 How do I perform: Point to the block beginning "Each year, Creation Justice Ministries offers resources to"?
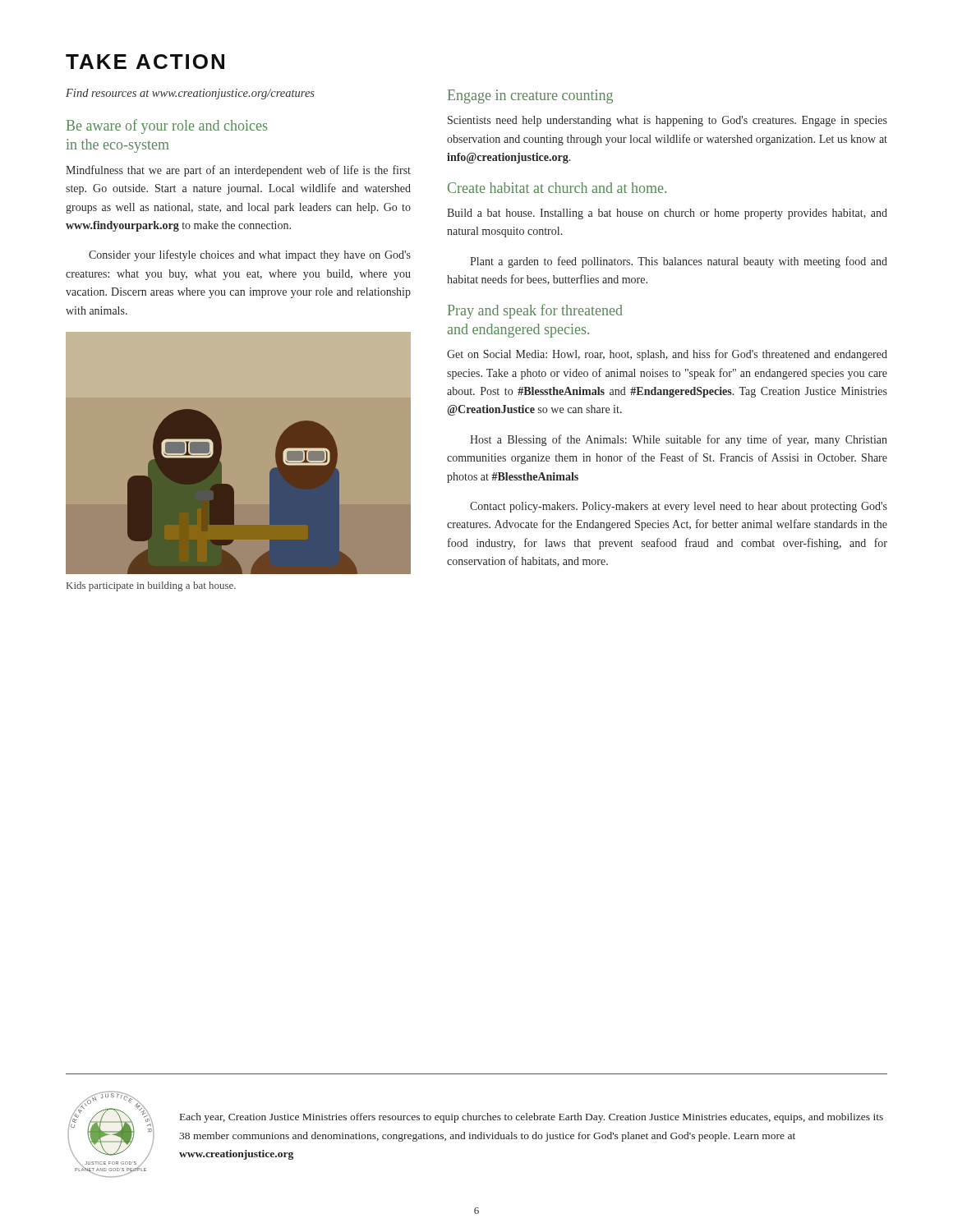click(531, 1135)
